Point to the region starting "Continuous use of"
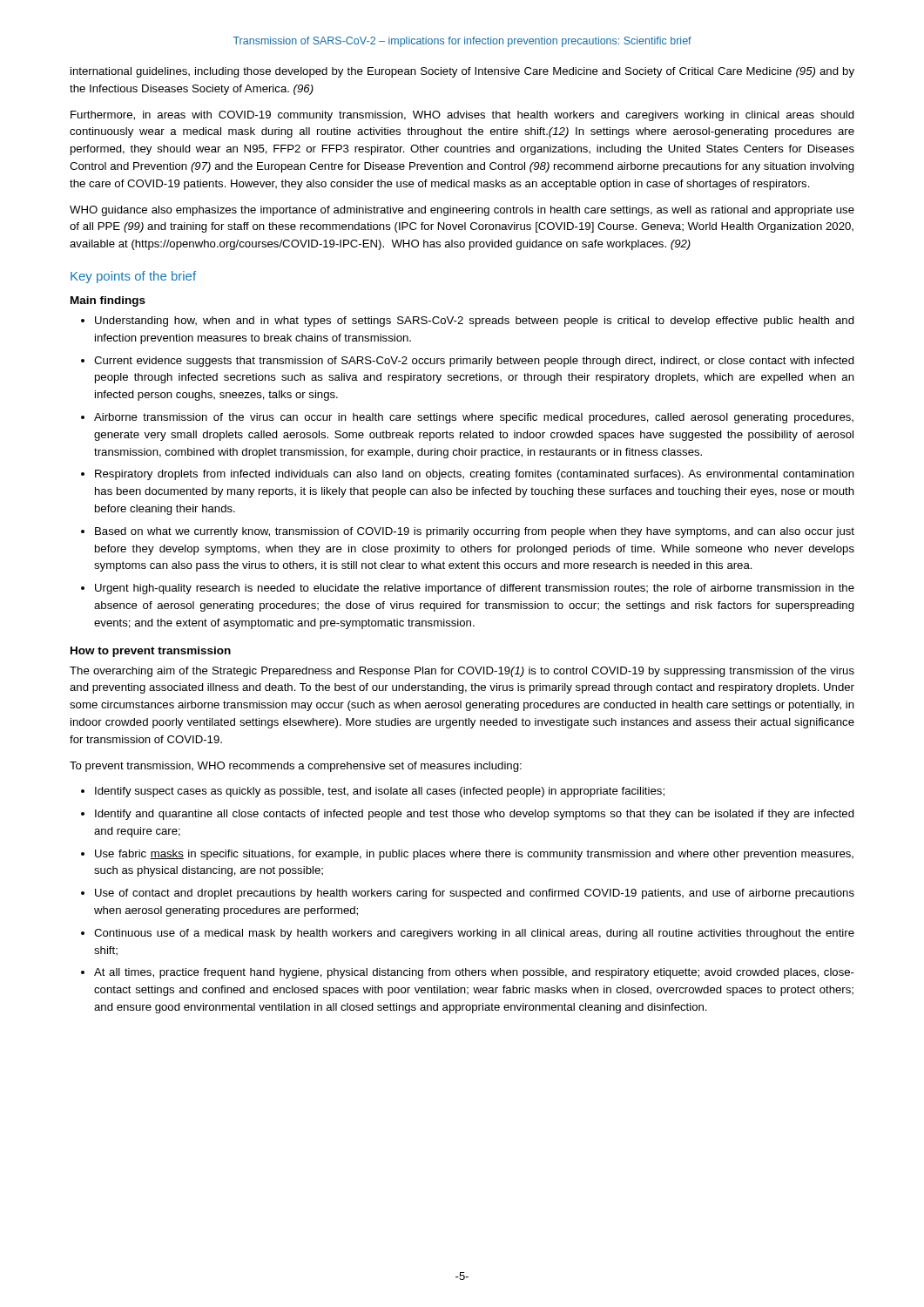The image size is (924, 1307). (474, 941)
